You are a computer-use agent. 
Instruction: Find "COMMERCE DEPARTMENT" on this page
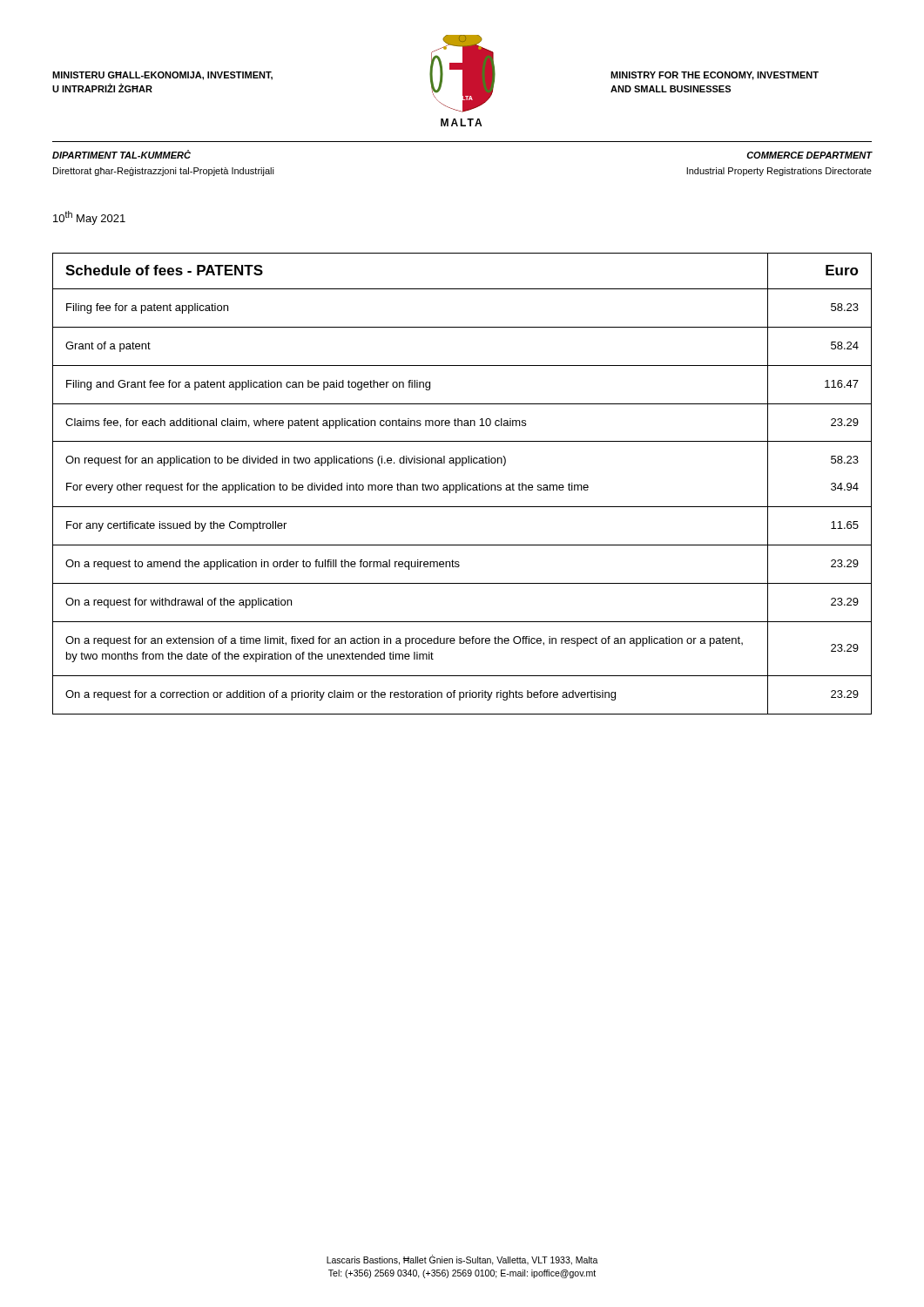[x=809, y=155]
